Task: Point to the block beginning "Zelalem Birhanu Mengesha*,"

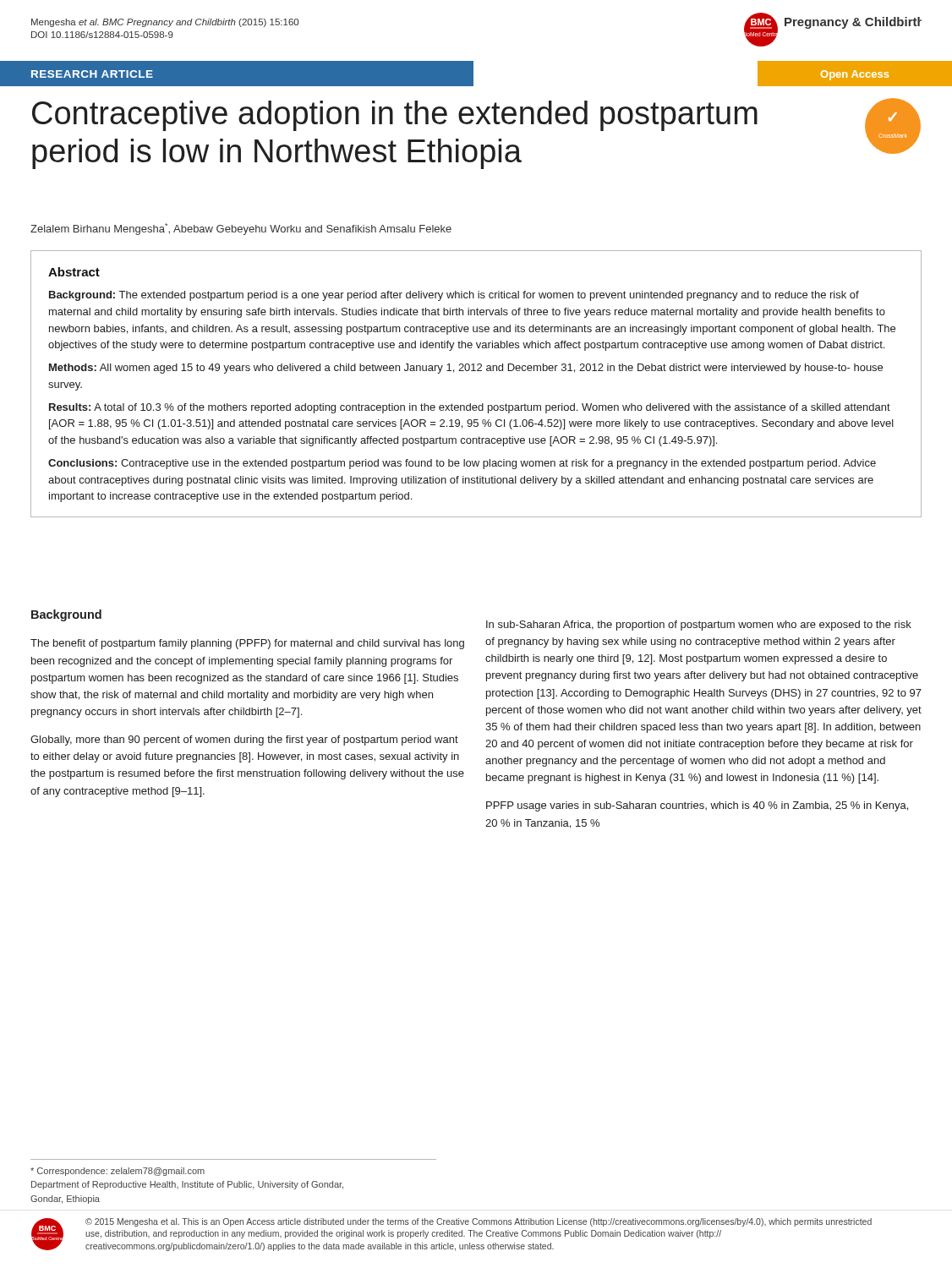Action: click(x=241, y=228)
